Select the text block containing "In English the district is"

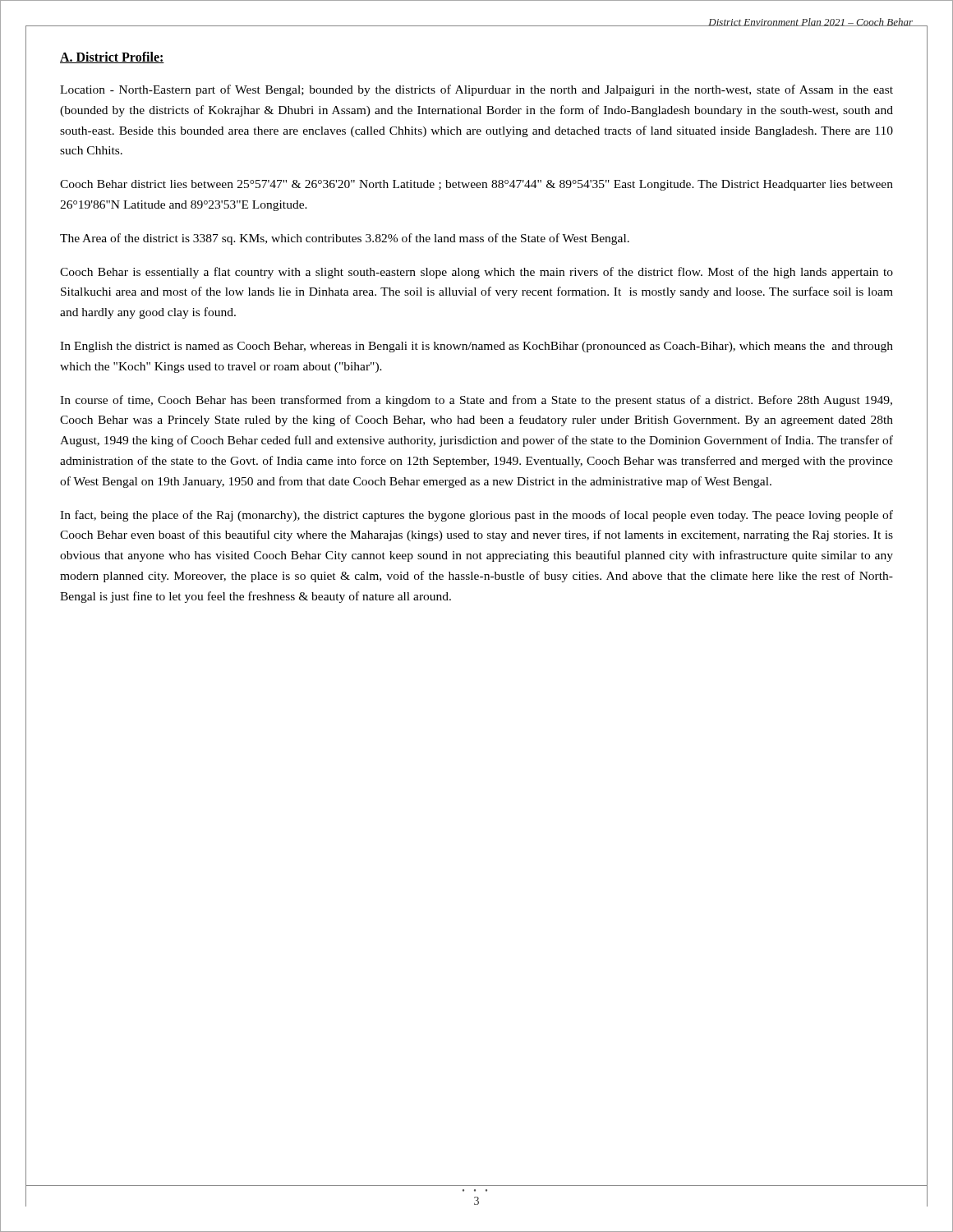point(476,355)
